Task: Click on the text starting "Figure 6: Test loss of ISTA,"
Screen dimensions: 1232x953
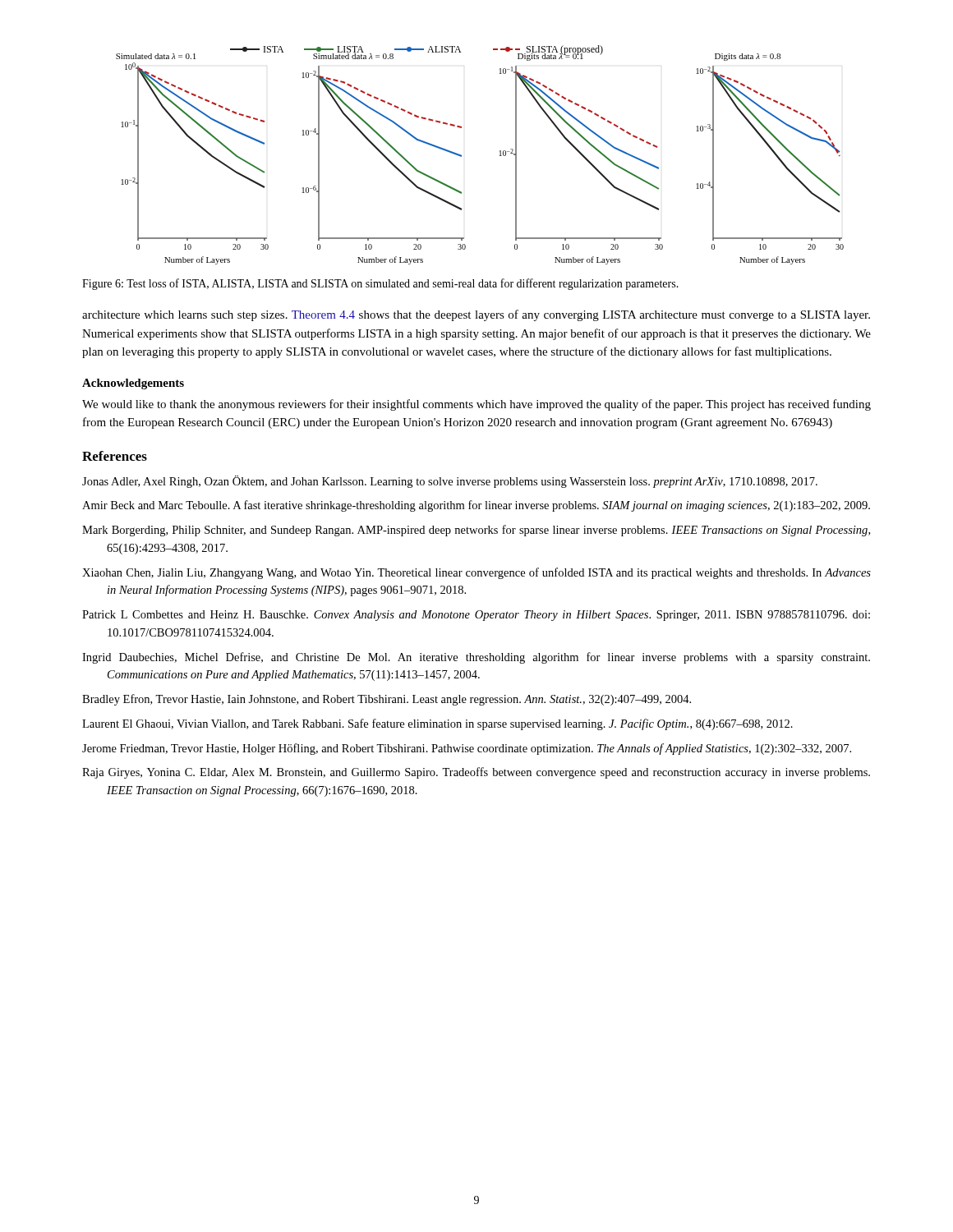Action: pos(380,284)
